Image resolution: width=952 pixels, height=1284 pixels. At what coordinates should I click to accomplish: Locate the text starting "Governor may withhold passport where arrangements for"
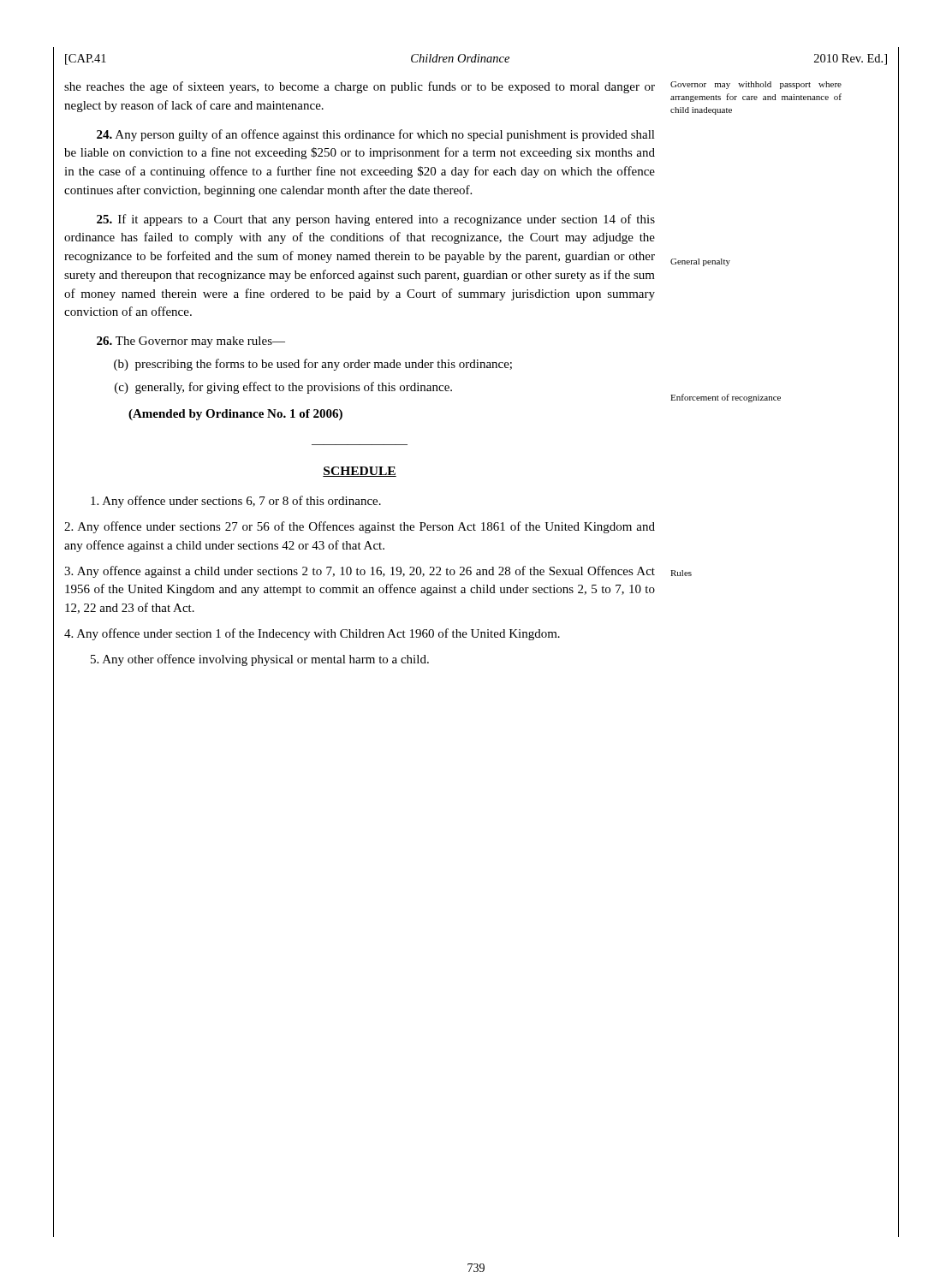pyautogui.click(x=756, y=97)
